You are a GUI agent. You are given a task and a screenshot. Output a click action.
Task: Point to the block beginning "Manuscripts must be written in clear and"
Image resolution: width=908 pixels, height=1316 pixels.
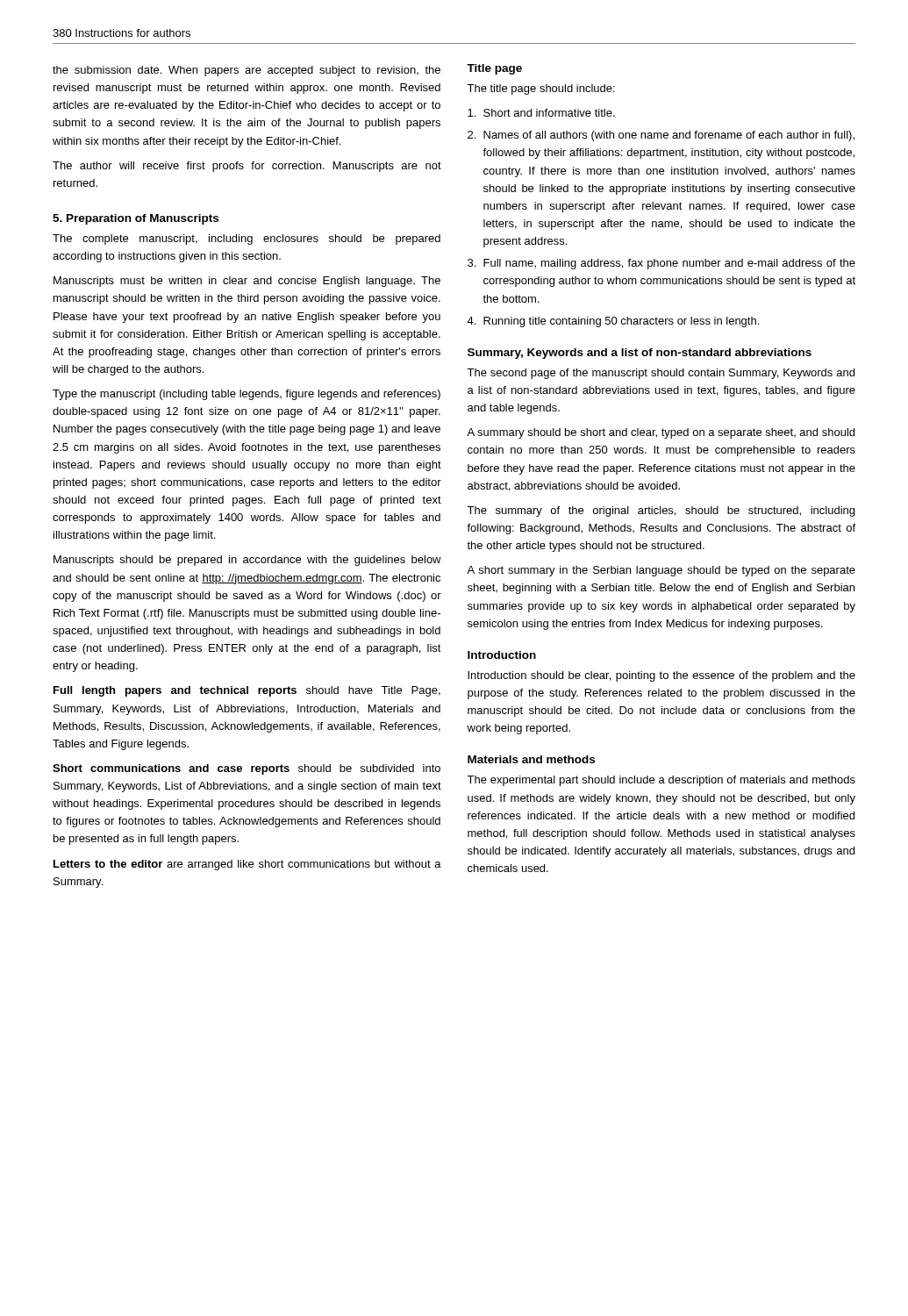247,325
